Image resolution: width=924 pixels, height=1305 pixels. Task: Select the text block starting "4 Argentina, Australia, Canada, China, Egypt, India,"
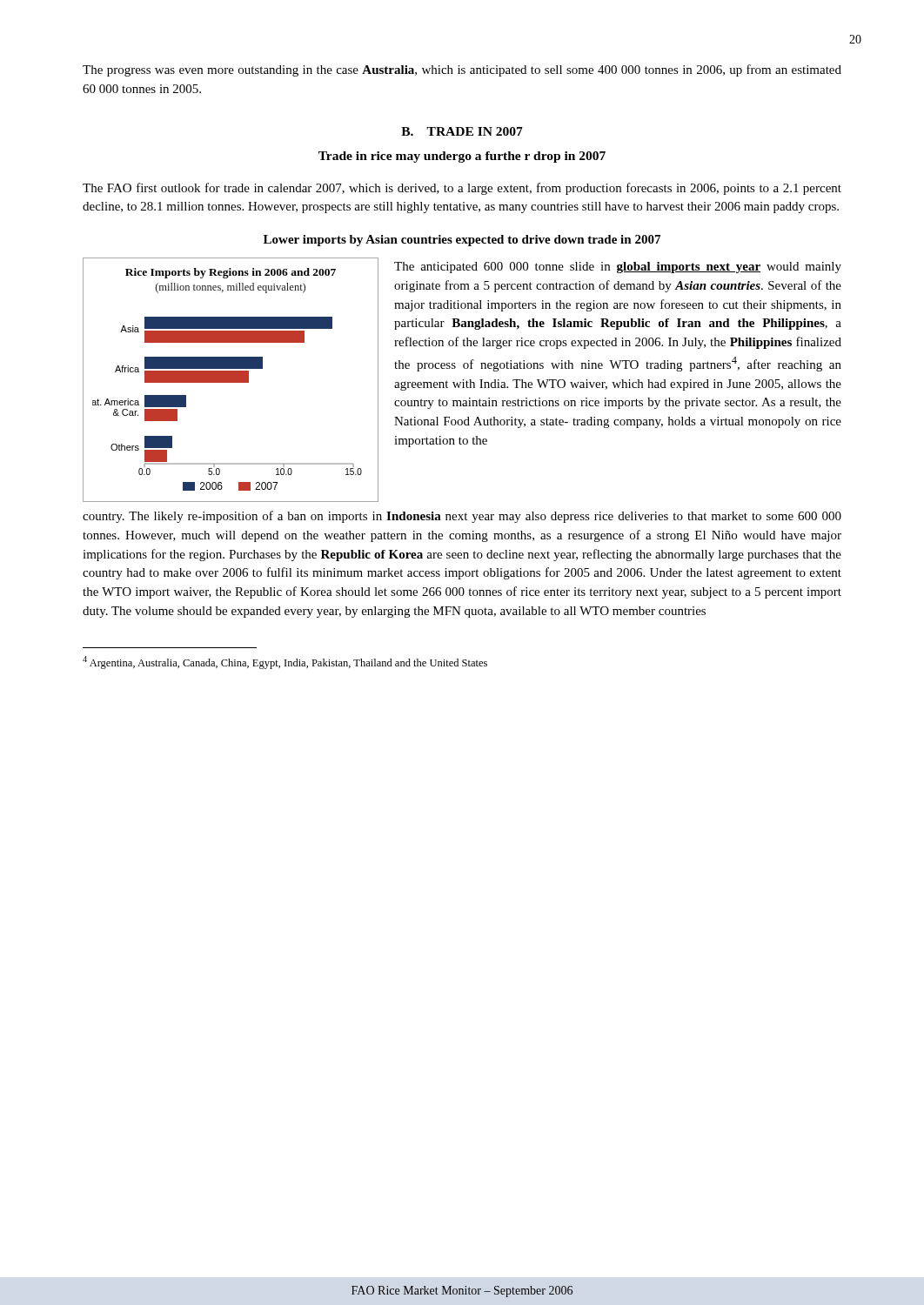coord(285,661)
